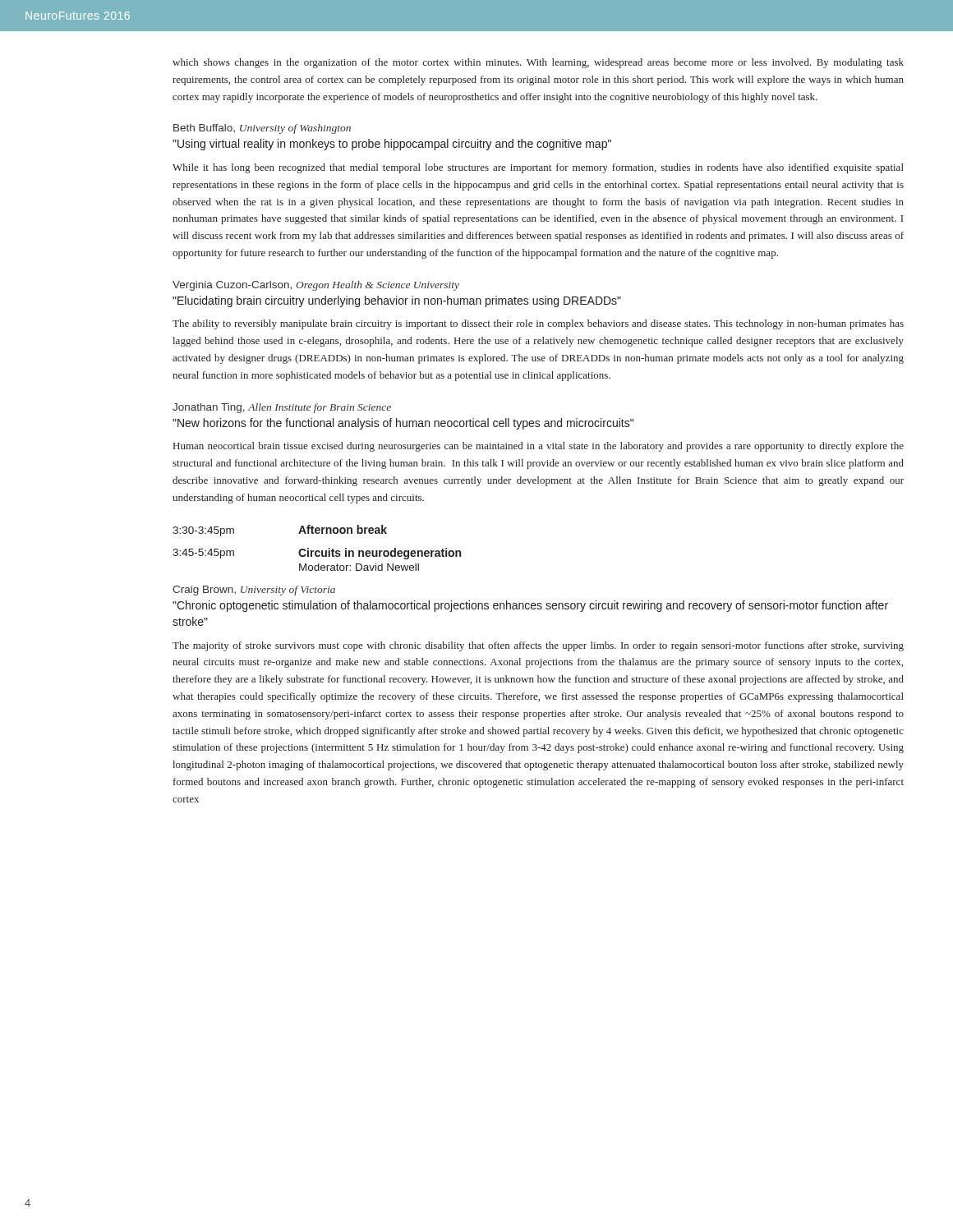Find "Moderator: David Newell" on this page

click(359, 567)
